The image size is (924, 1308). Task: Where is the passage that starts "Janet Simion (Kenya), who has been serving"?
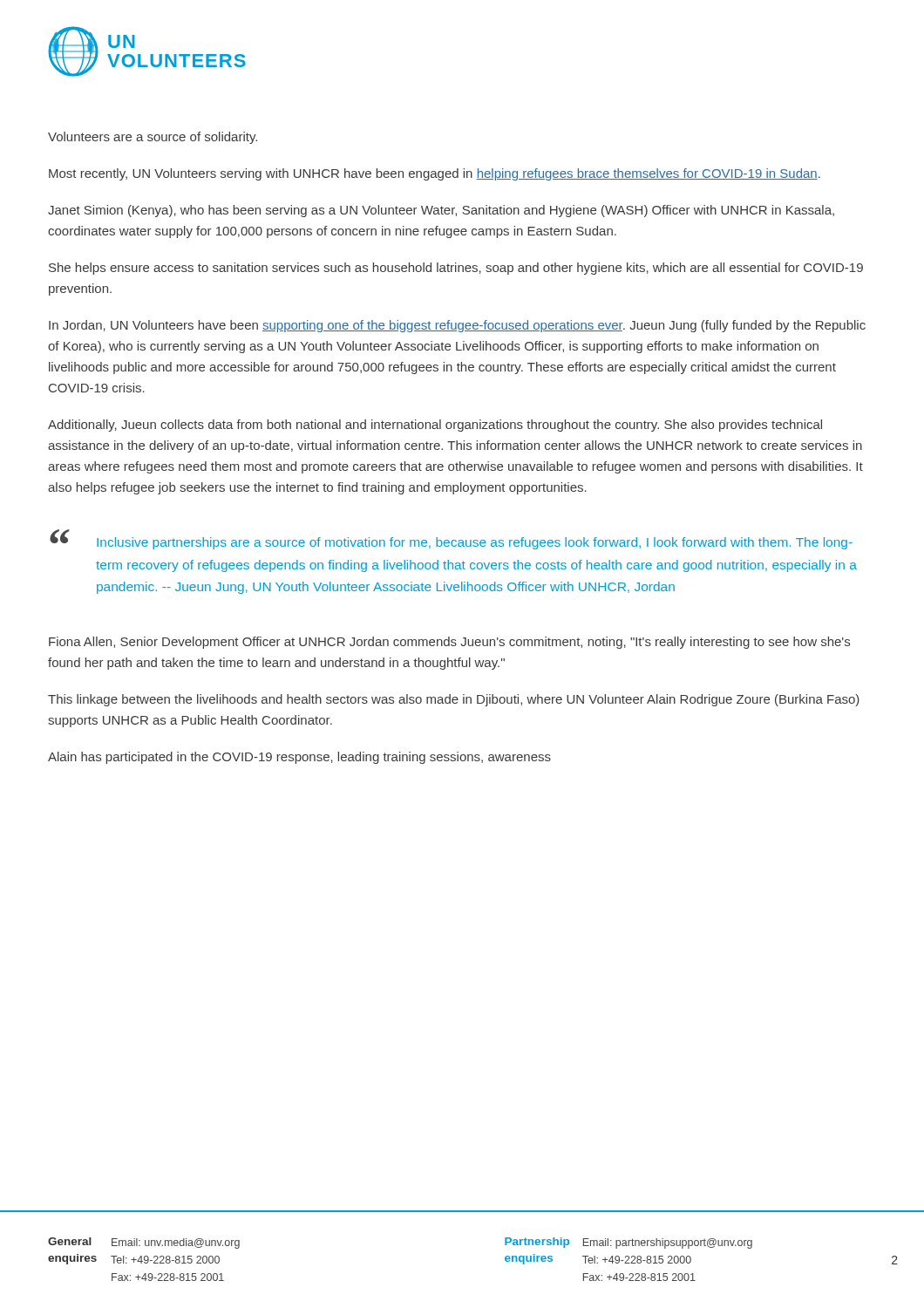442,220
